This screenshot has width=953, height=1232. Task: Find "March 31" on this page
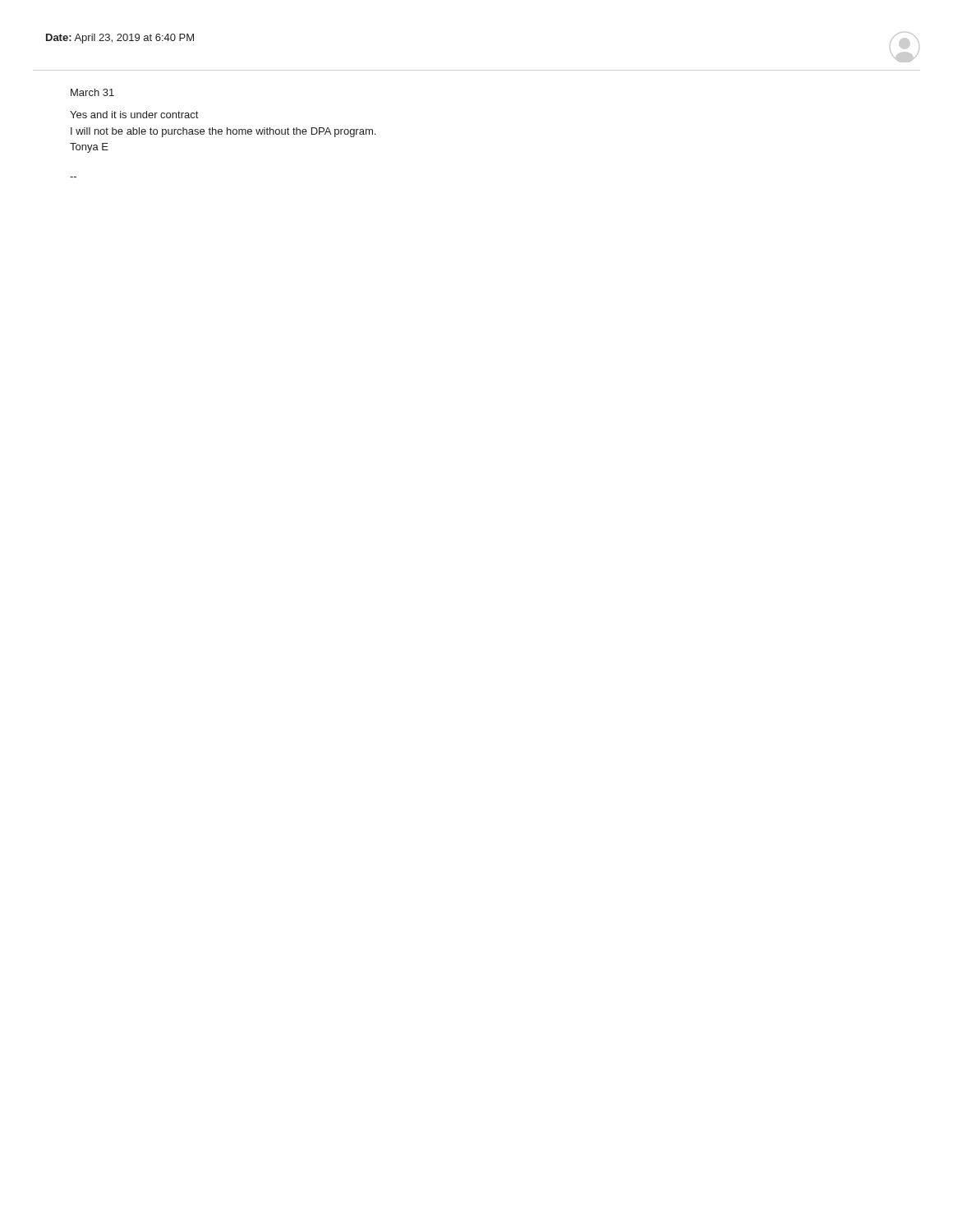click(92, 92)
